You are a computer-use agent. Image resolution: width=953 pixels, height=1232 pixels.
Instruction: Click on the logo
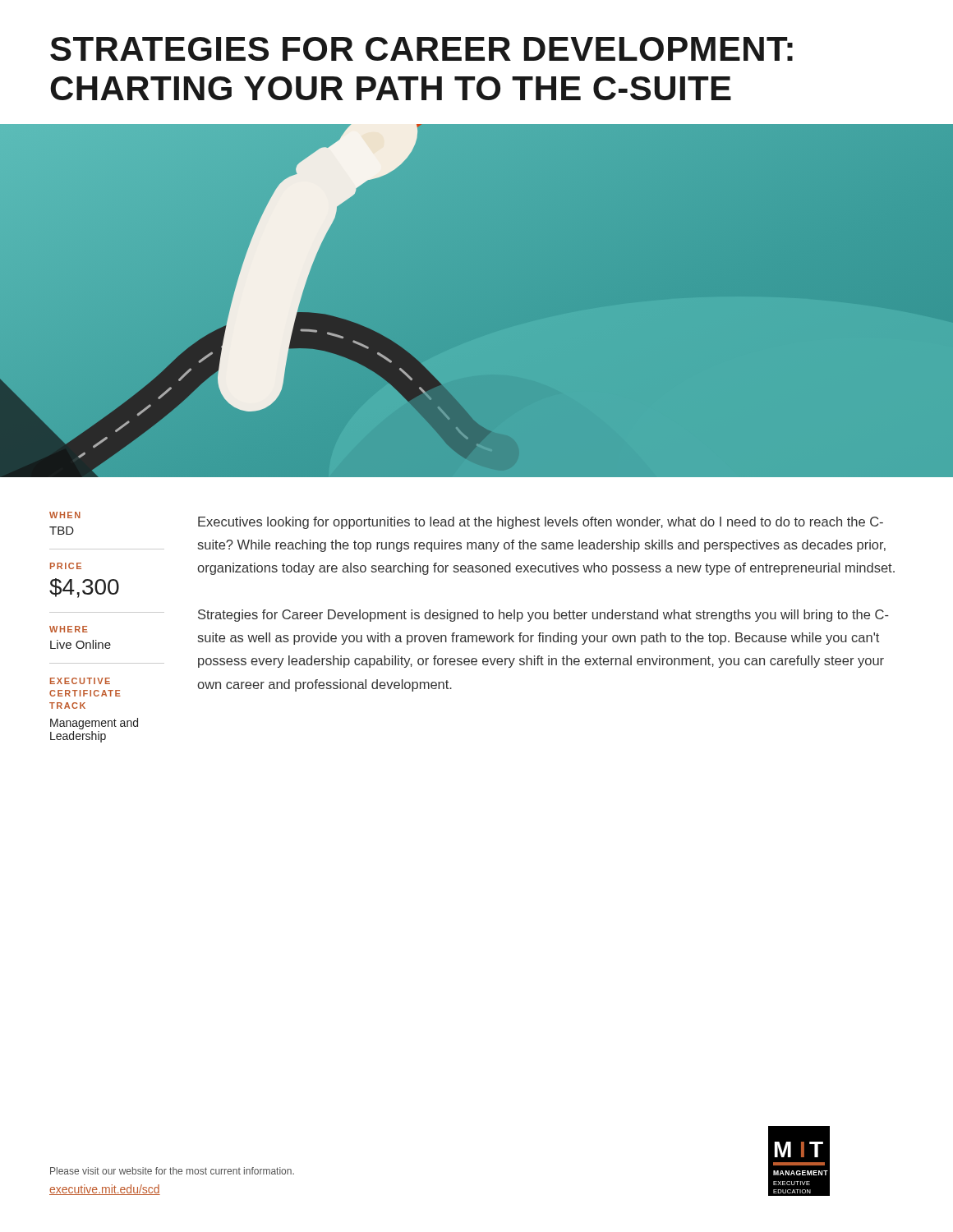[x=836, y=1161]
